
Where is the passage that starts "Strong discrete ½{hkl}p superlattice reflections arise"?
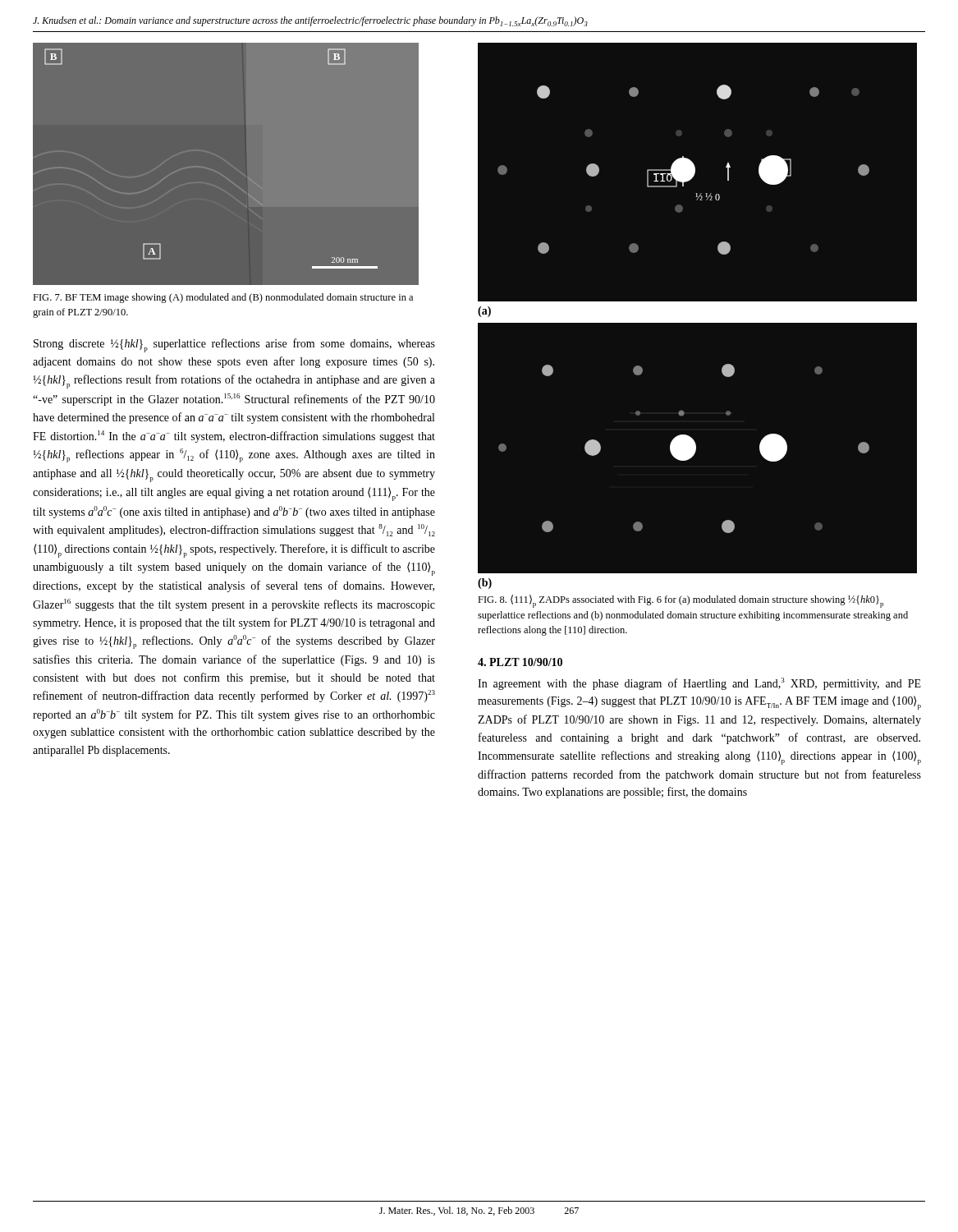[x=234, y=547]
